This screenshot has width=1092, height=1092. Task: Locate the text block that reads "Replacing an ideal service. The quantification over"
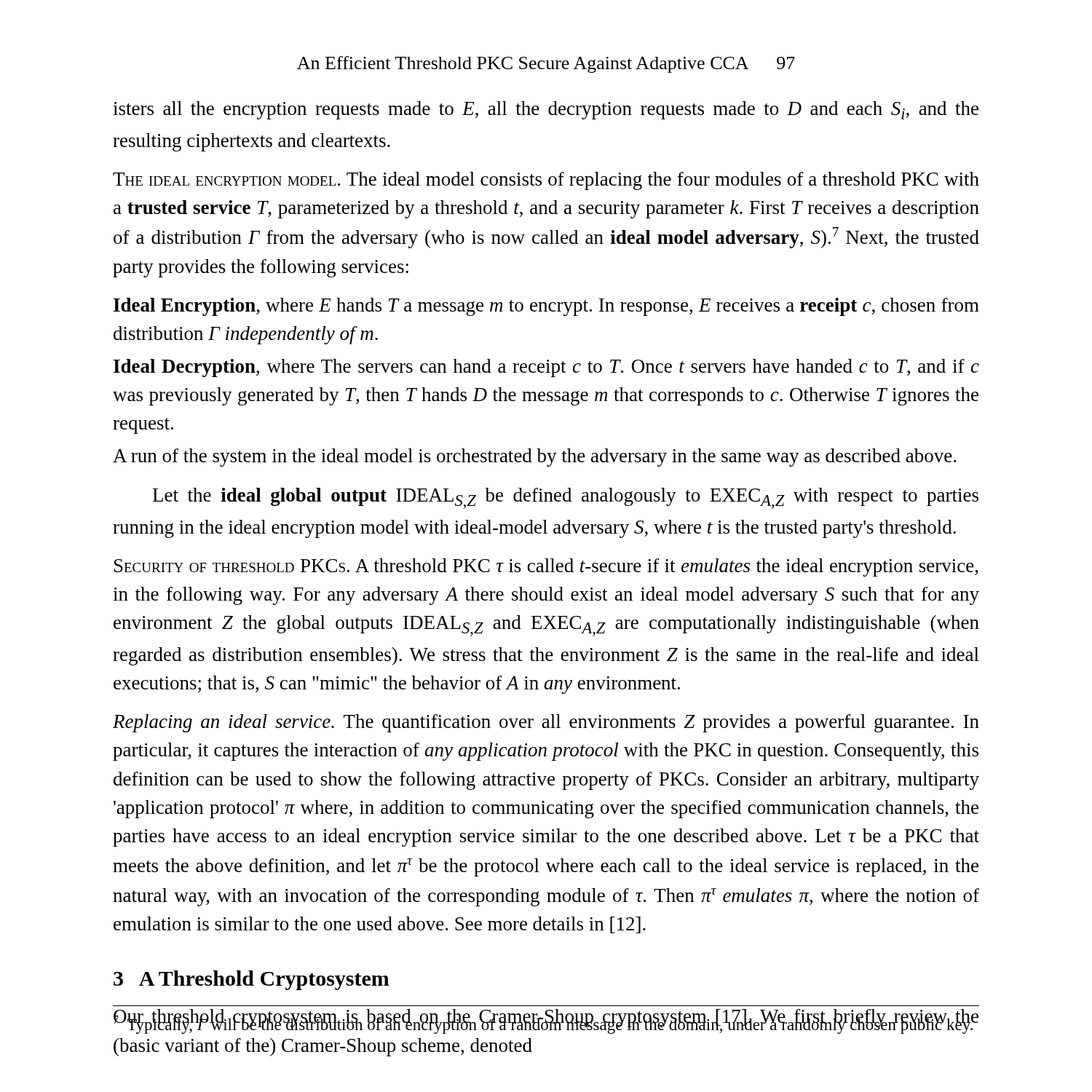coord(546,823)
